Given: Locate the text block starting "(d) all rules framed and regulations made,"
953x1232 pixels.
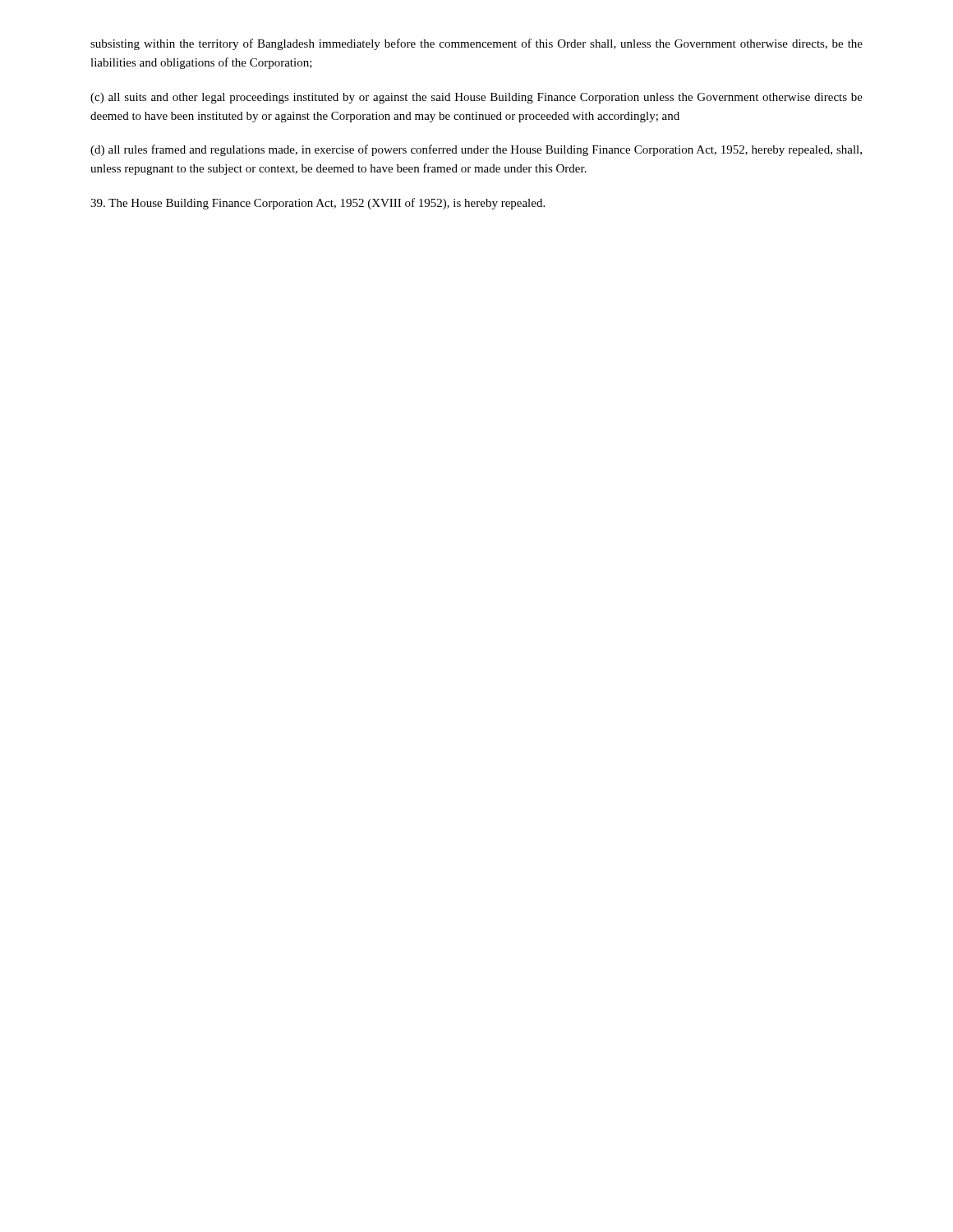Looking at the screenshot, I should [476, 159].
